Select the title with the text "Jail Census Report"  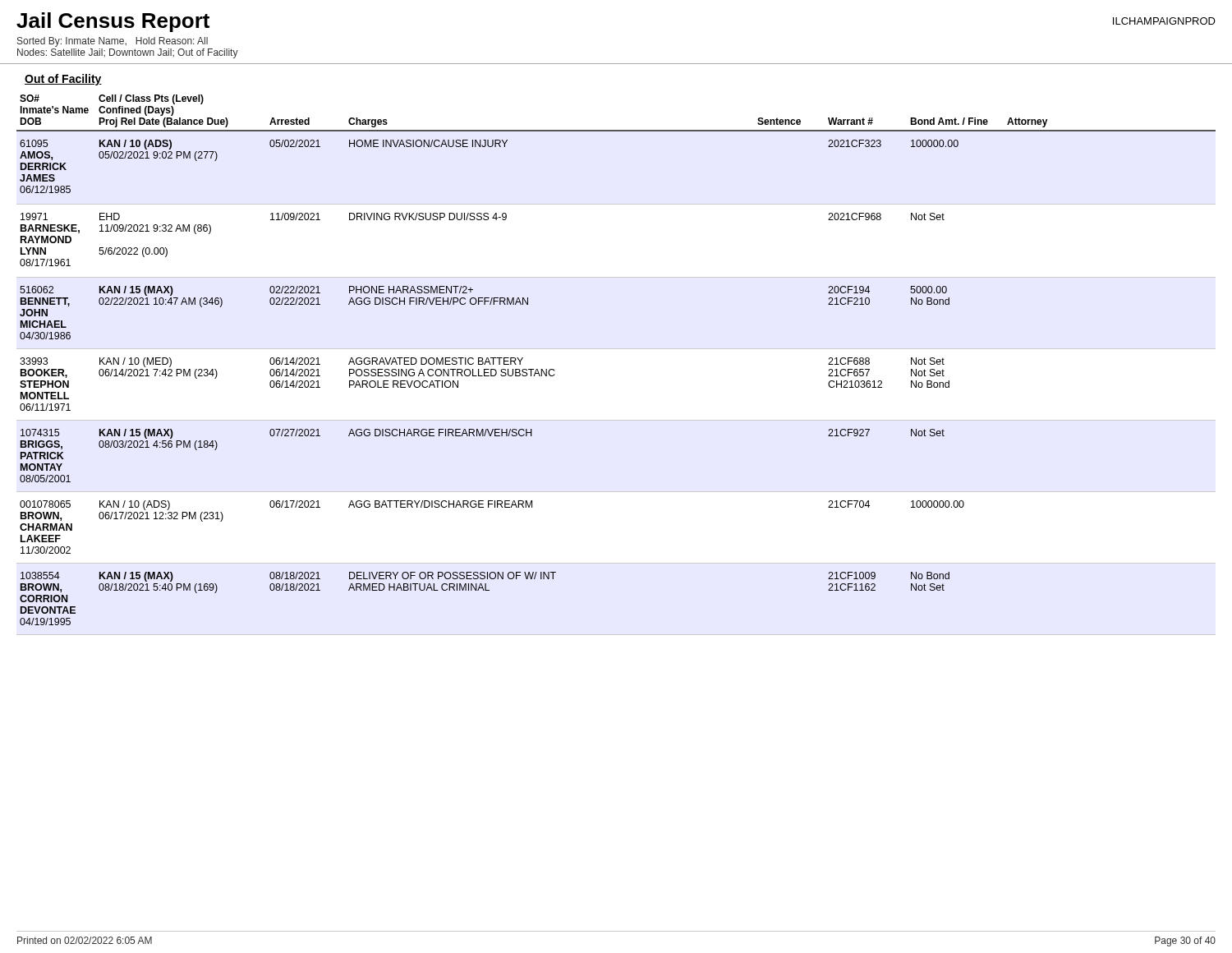point(113,21)
